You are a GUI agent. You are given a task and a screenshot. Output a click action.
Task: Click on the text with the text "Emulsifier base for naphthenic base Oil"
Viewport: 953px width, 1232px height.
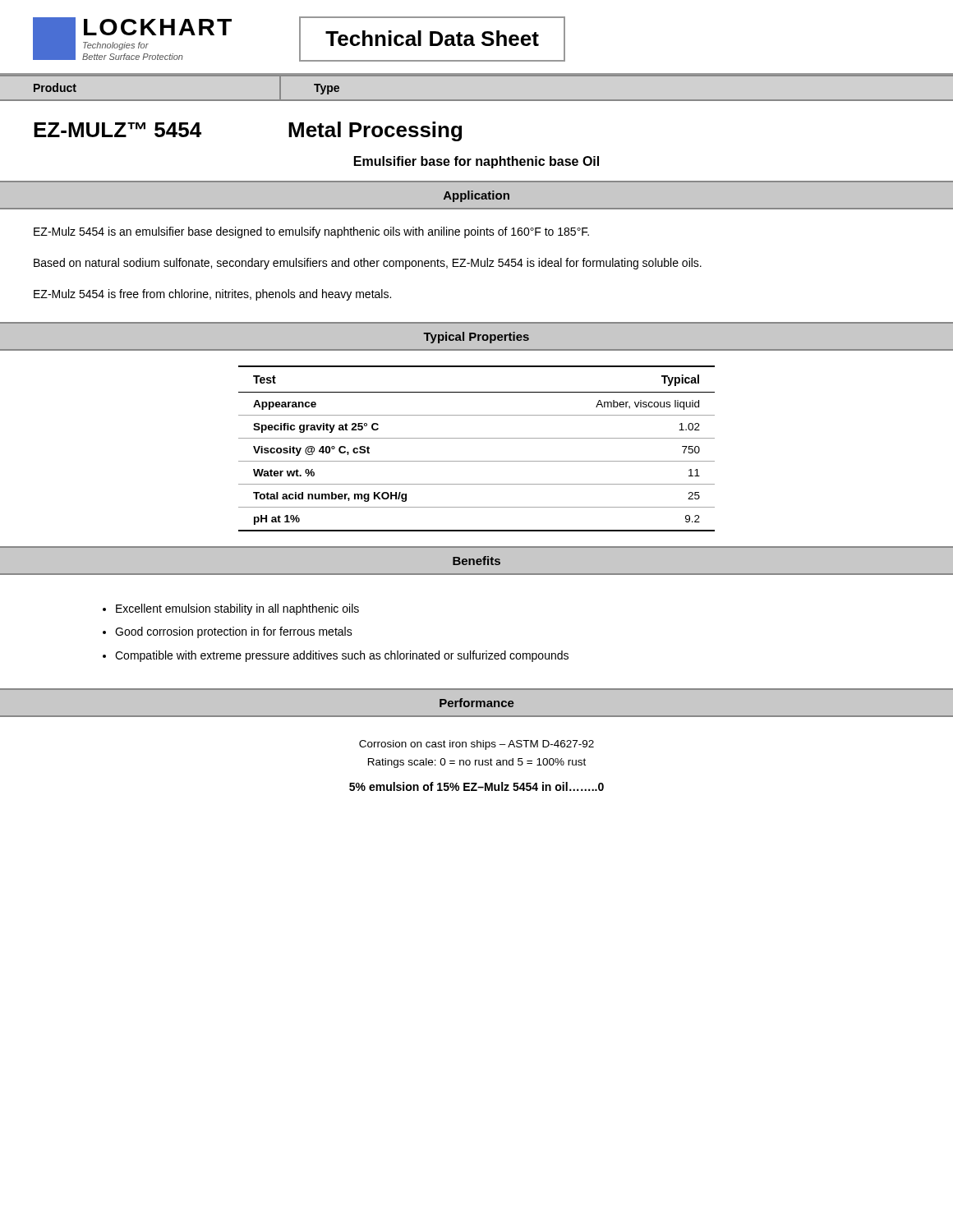click(476, 161)
